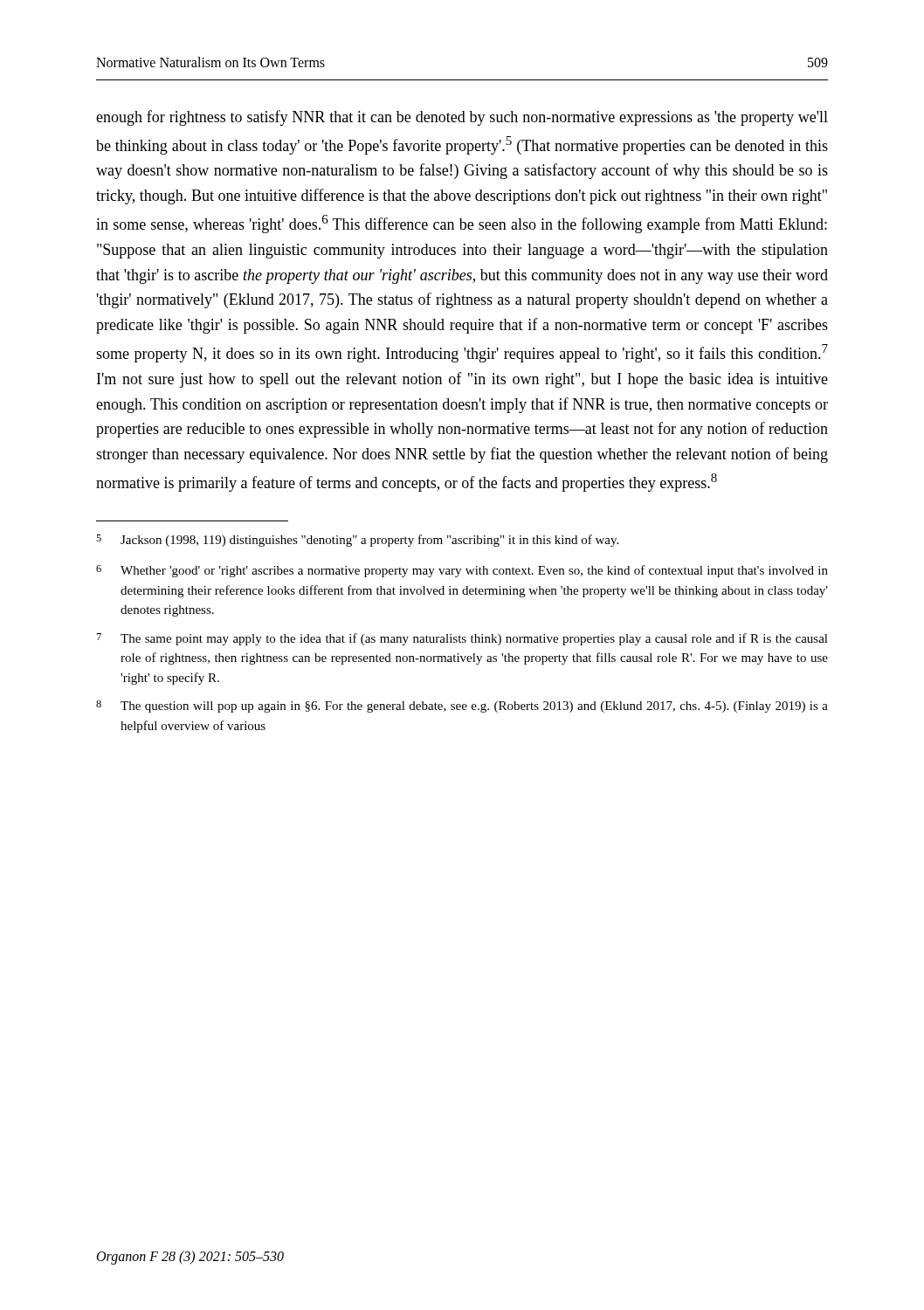This screenshot has width=924, height=1310.
Task: Navigate to the passage starting "enough for rightness to"
Action: click(462, 300)
